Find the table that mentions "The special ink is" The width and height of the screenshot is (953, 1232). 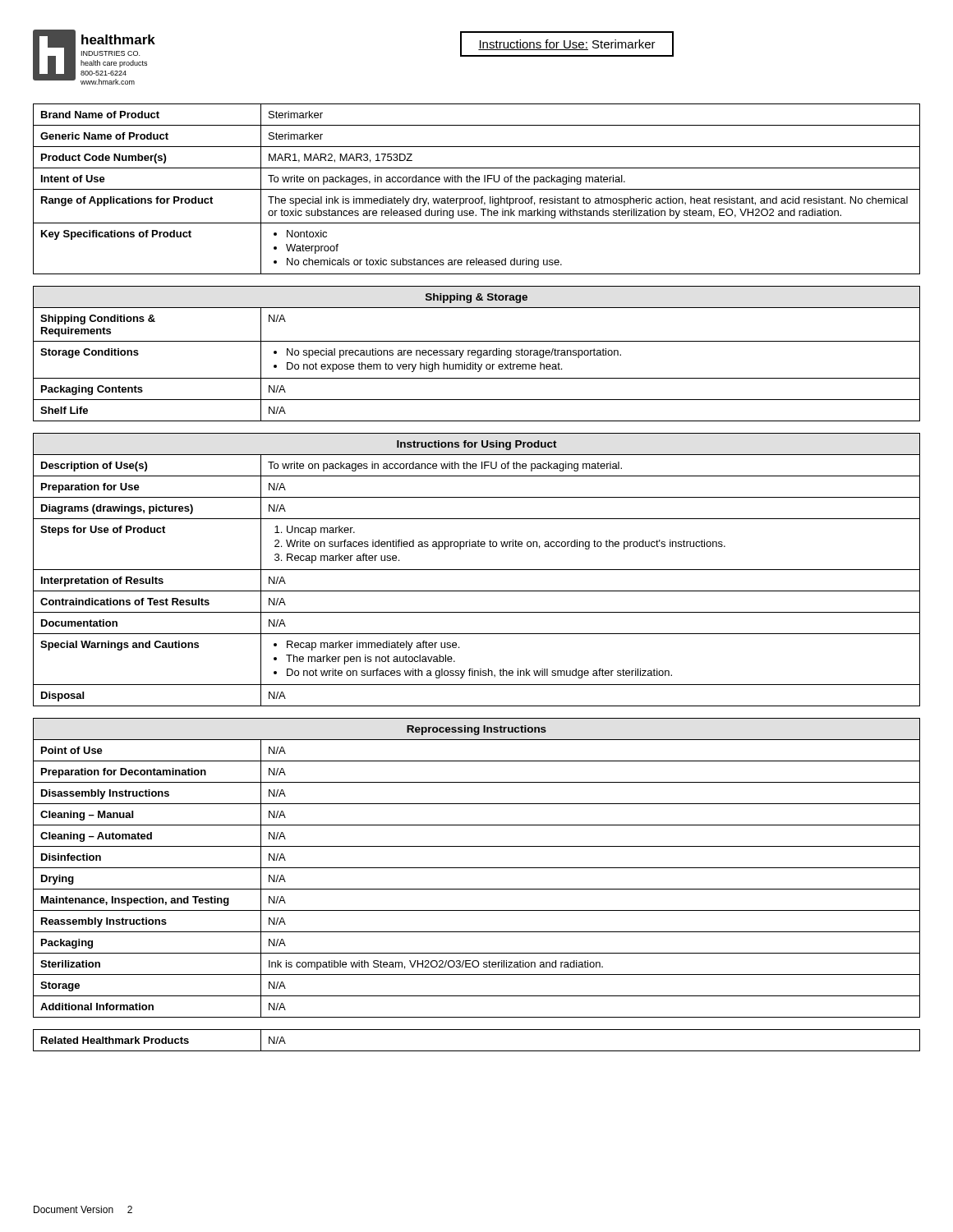476,189
